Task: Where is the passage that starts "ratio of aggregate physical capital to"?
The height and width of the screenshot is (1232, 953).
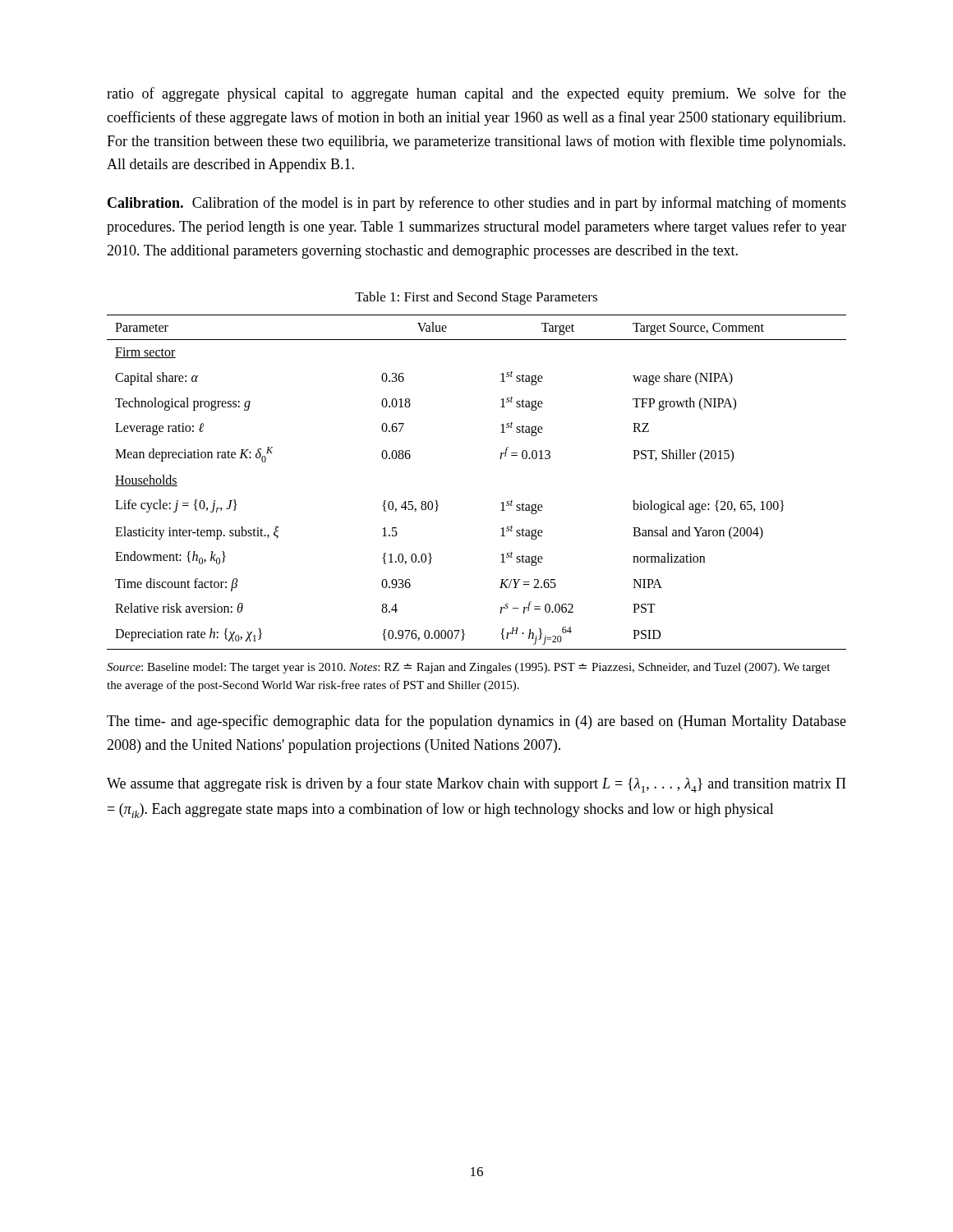Action: [476, 129]
